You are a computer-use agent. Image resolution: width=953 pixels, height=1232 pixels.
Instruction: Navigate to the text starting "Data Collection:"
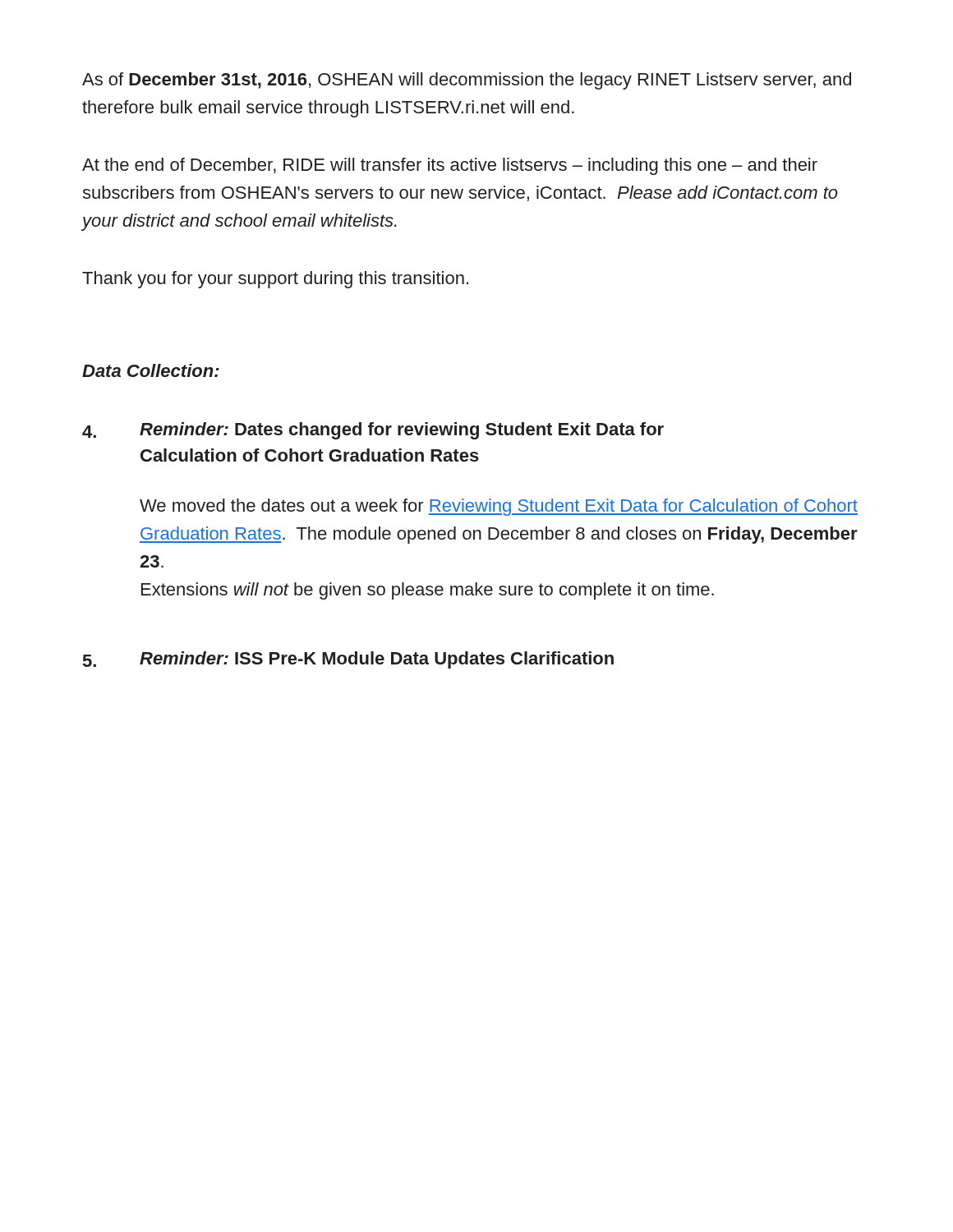[151, 370]
